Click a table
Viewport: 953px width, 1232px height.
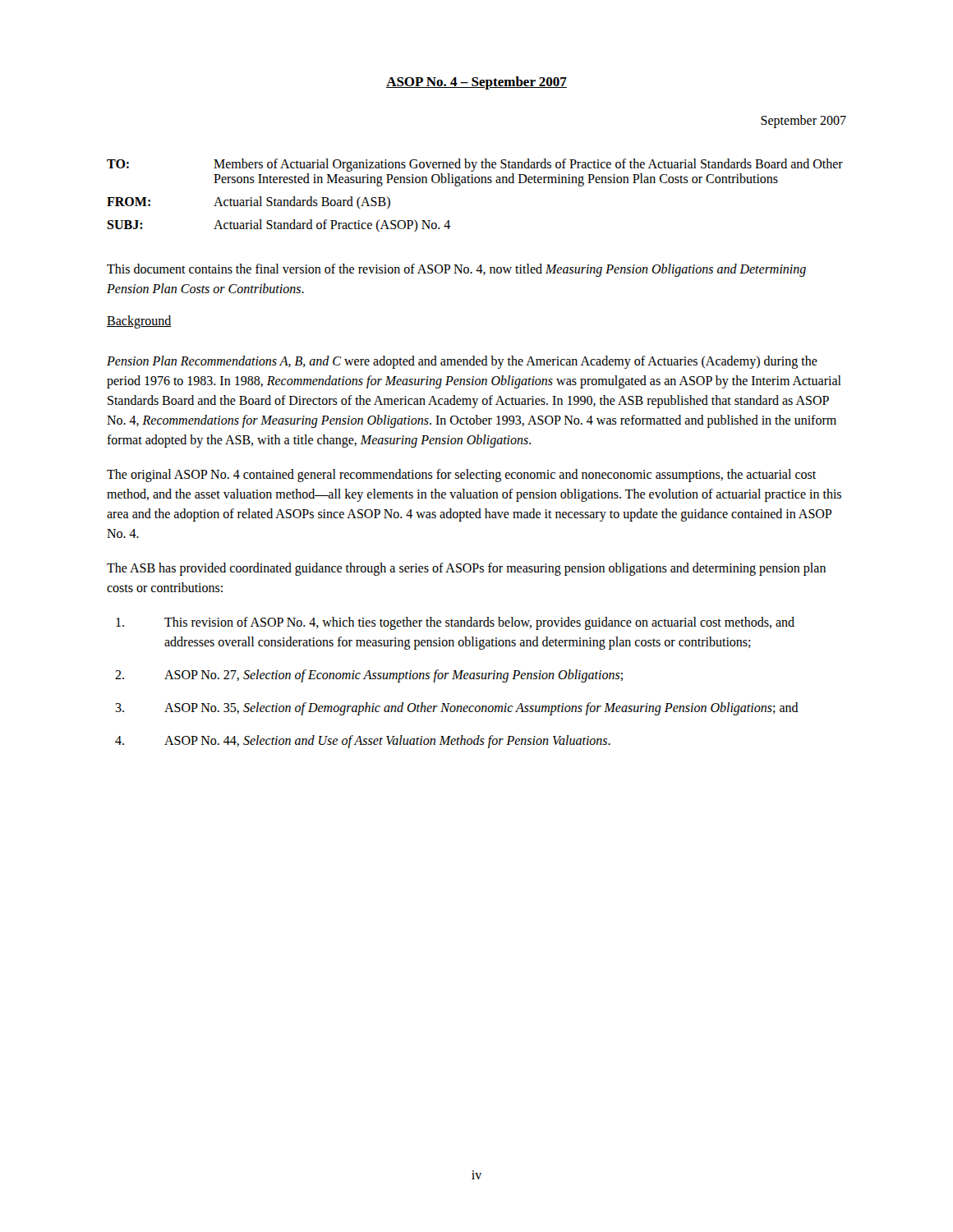click(x=476, y=195)
